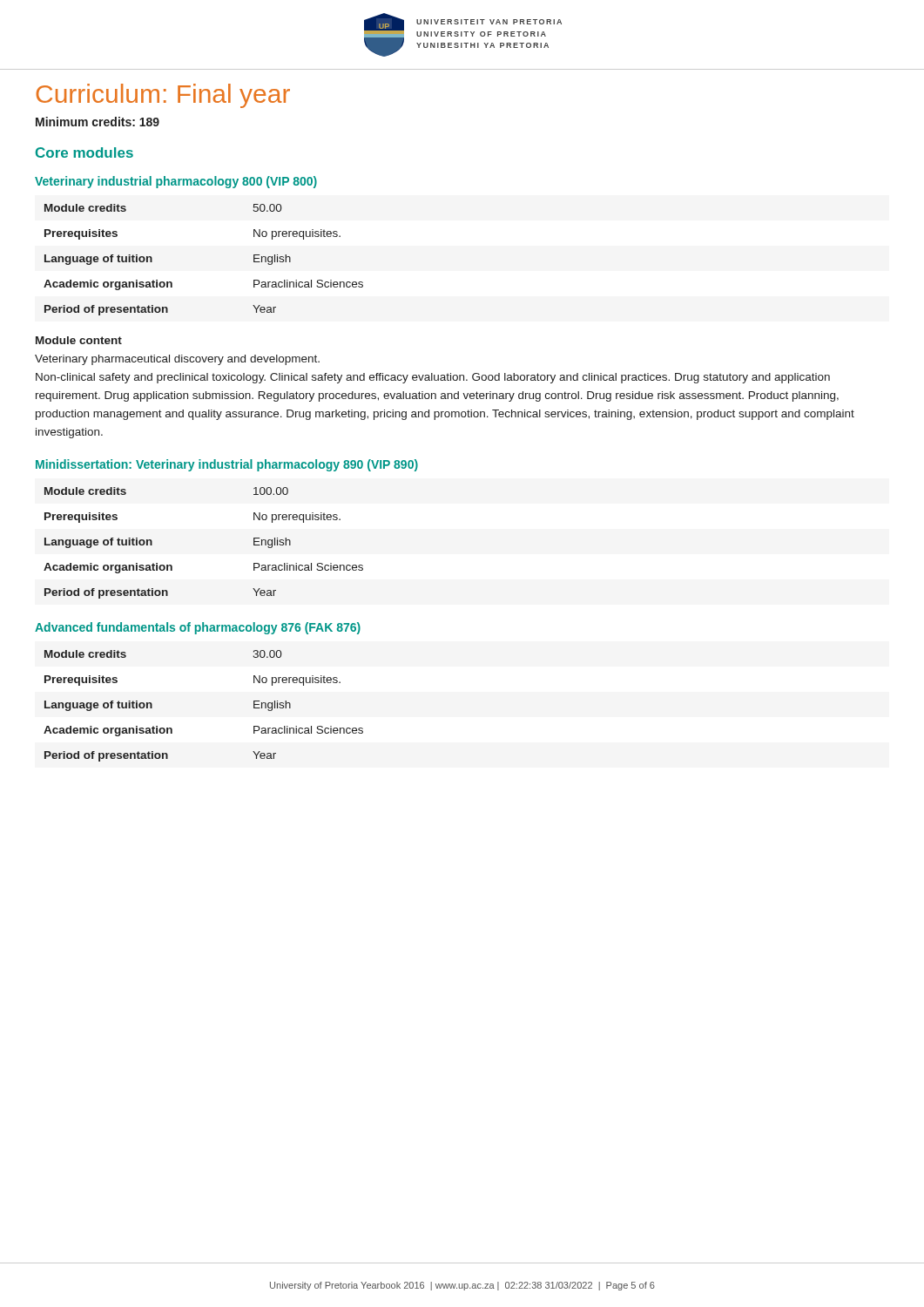This screenshot has height=1307, width=924.
Task: Click where it says "Core modules"
Action: [x=84, y=153]
